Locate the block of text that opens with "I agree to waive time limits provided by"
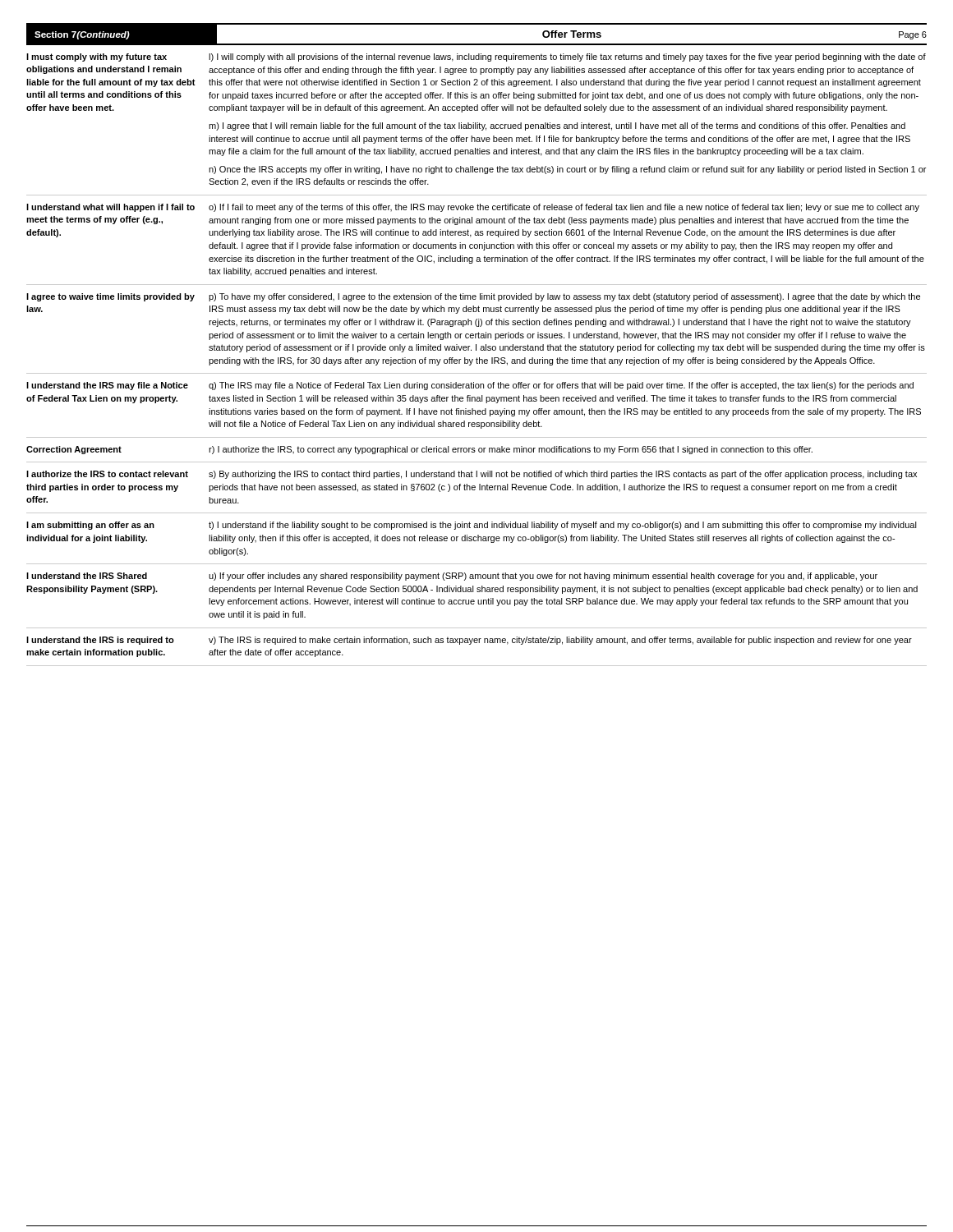 tap(110, 303)
